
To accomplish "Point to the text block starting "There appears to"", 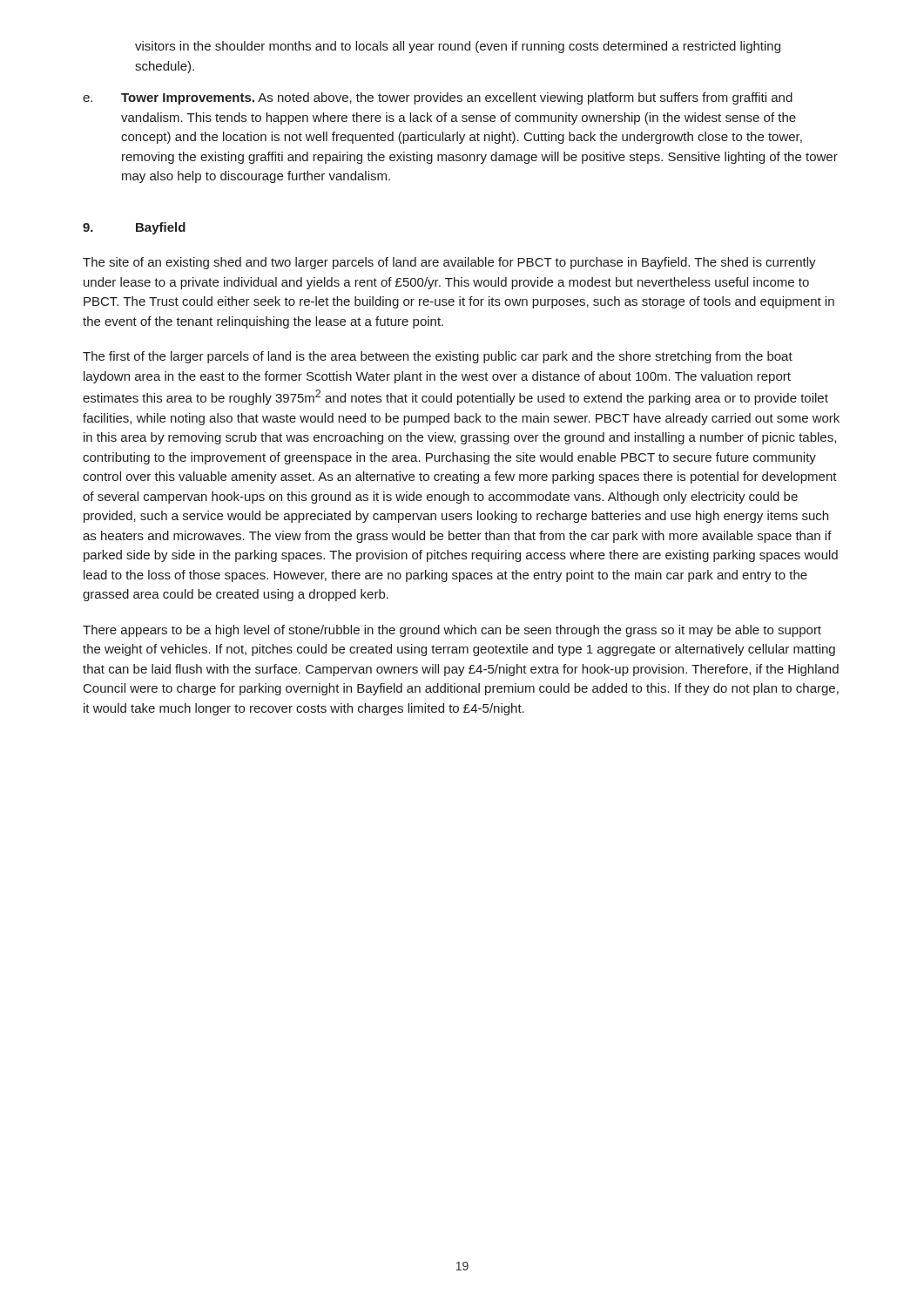I will pyautogui.click(x=461, y=668).
